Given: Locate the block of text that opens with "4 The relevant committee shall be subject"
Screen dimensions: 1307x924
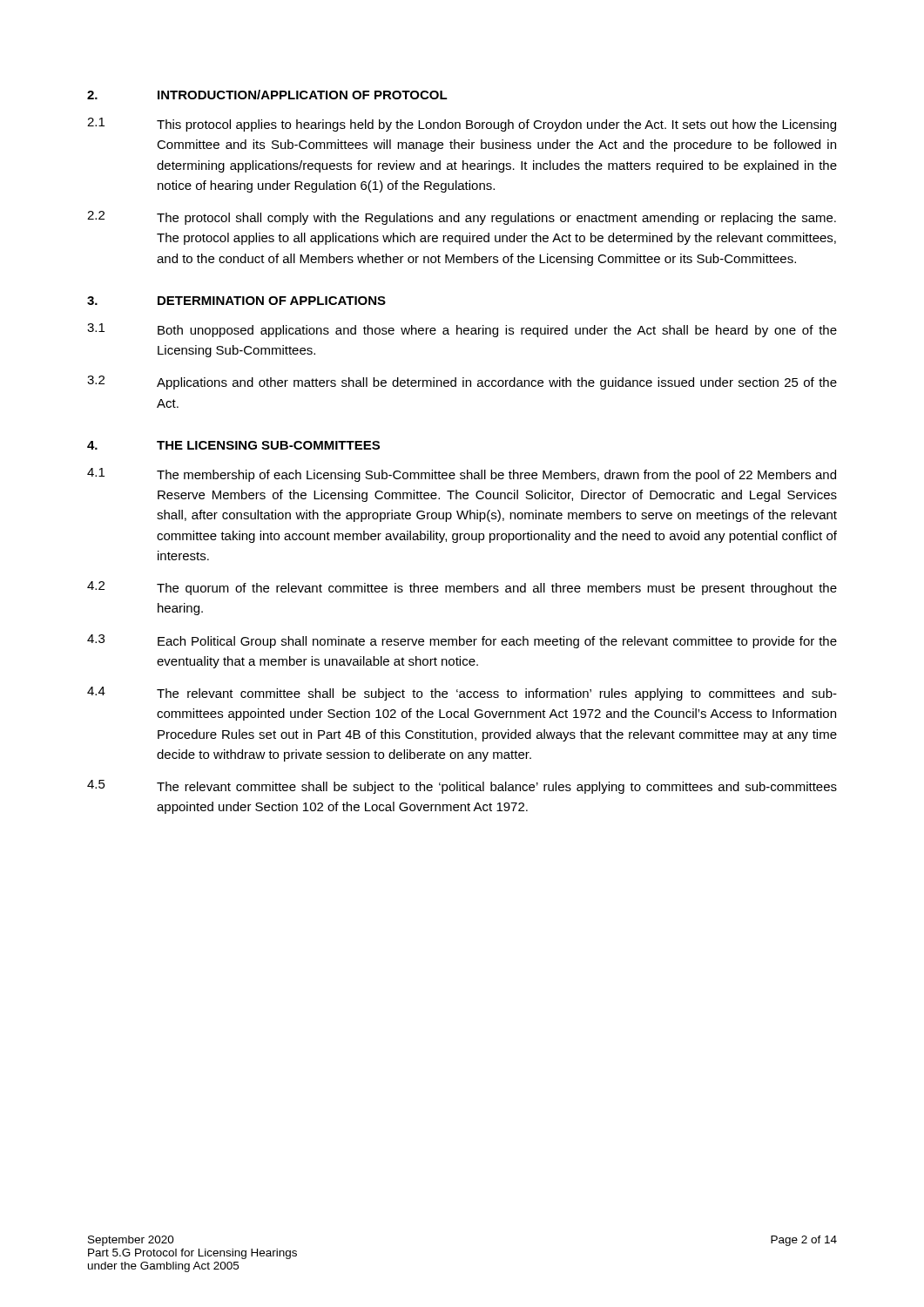Looking at the screenshot, I should point(462,724).
